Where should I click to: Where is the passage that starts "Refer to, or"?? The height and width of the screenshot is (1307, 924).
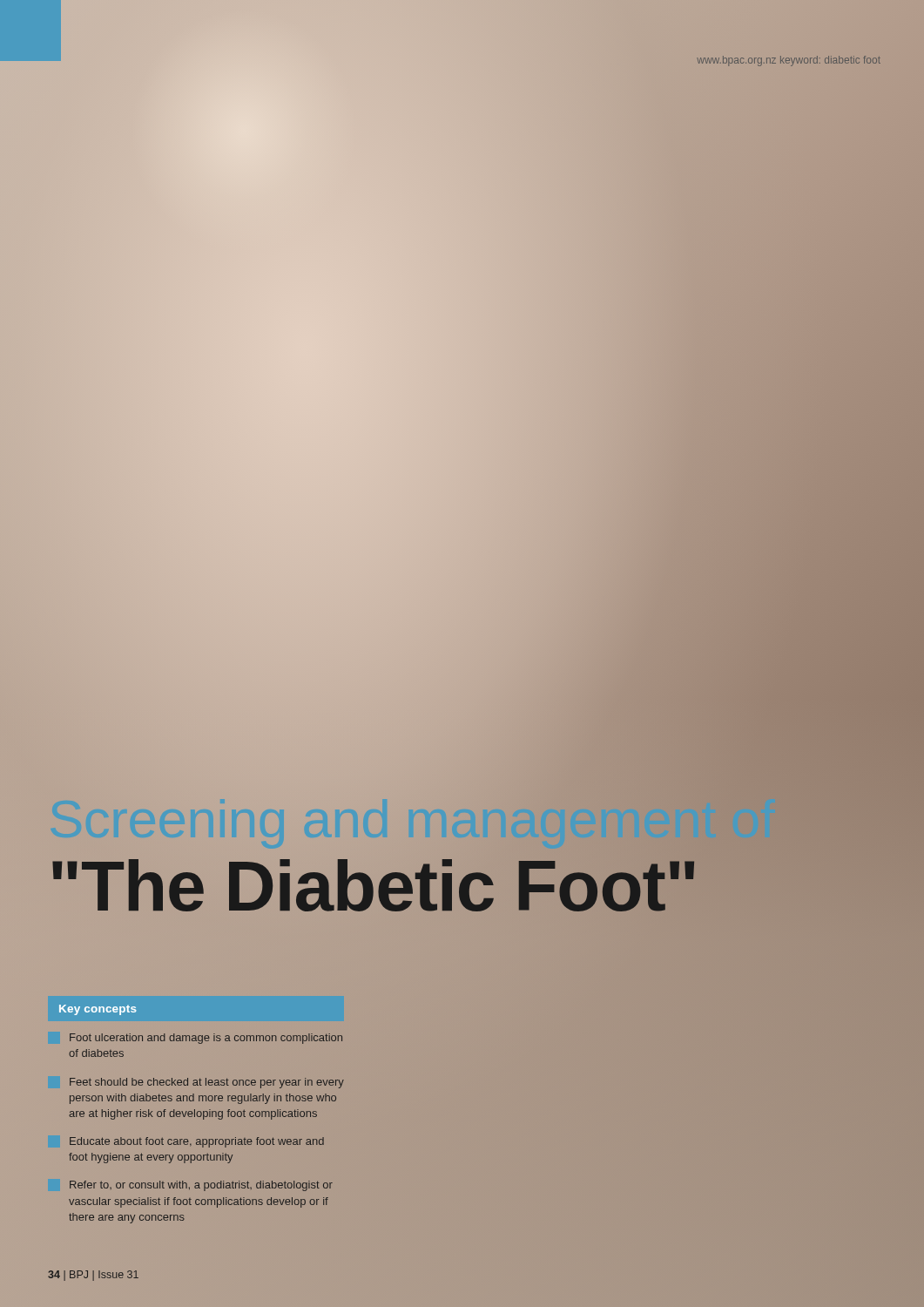[x=196, y=1201]
